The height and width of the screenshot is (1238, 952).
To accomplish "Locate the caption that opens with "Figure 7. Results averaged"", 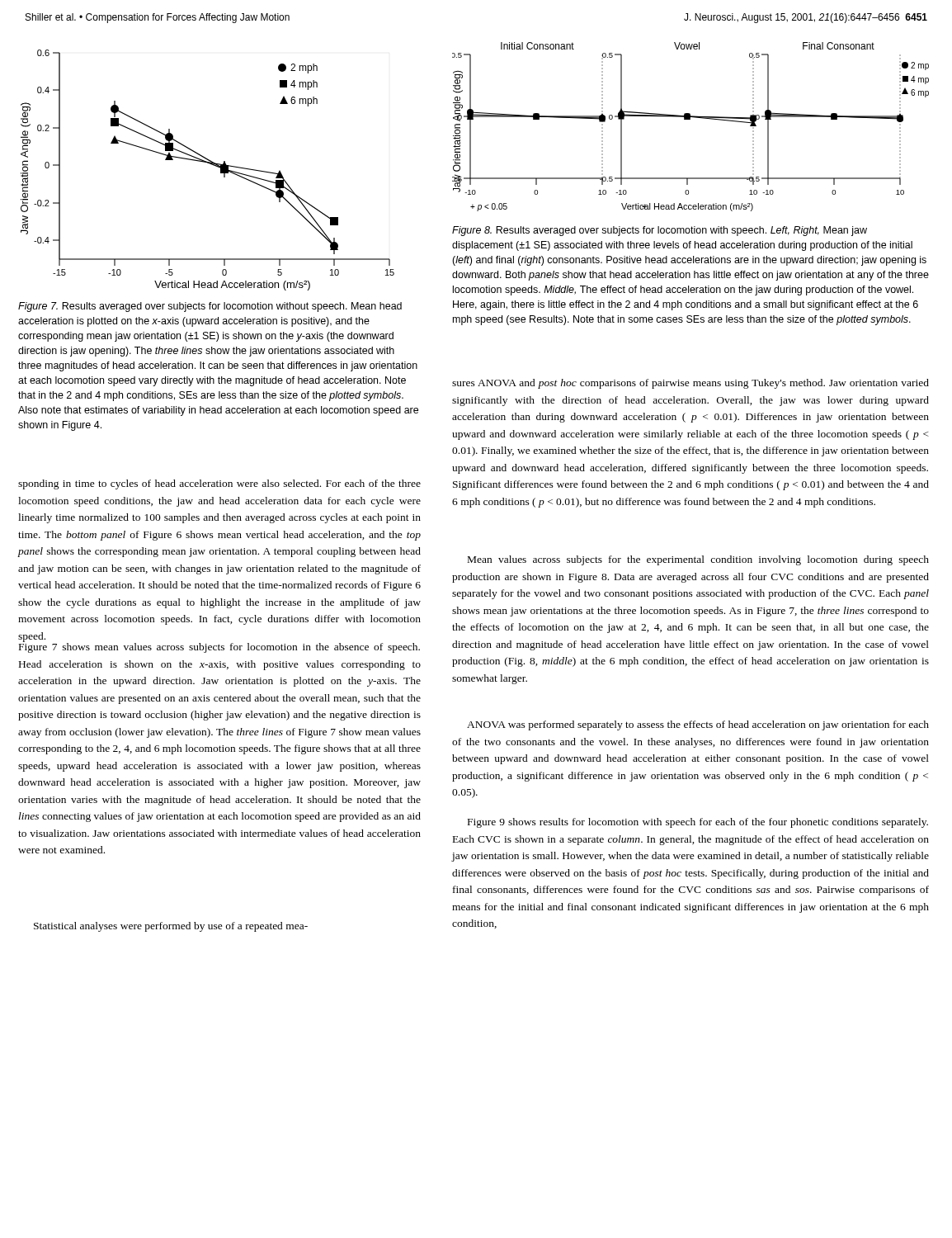I will [219, 366].
